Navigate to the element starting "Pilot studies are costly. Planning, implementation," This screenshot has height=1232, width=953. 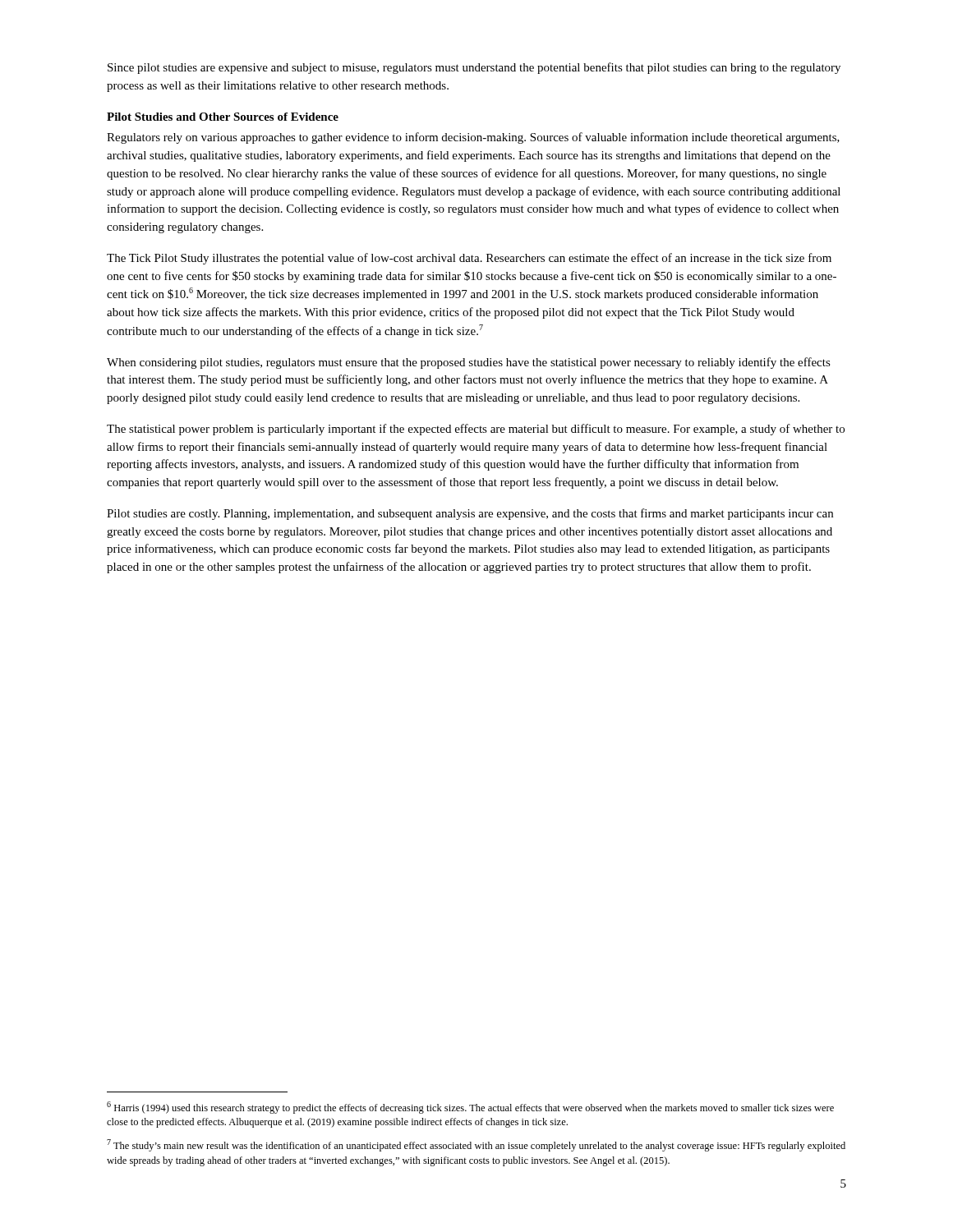click(476, 541)
